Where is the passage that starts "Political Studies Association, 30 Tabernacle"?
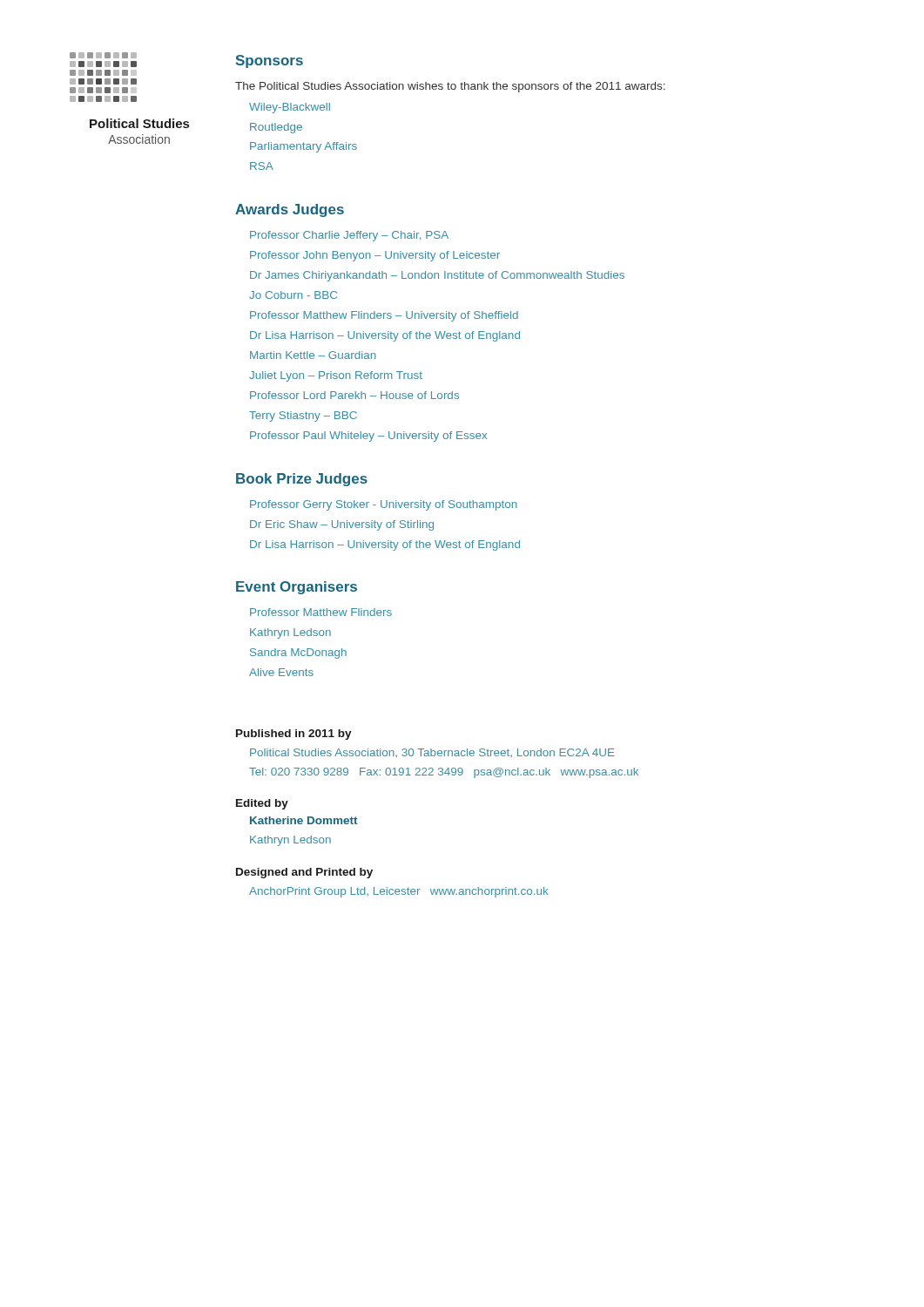924x1307 pixels. click(x=444, y=762)
